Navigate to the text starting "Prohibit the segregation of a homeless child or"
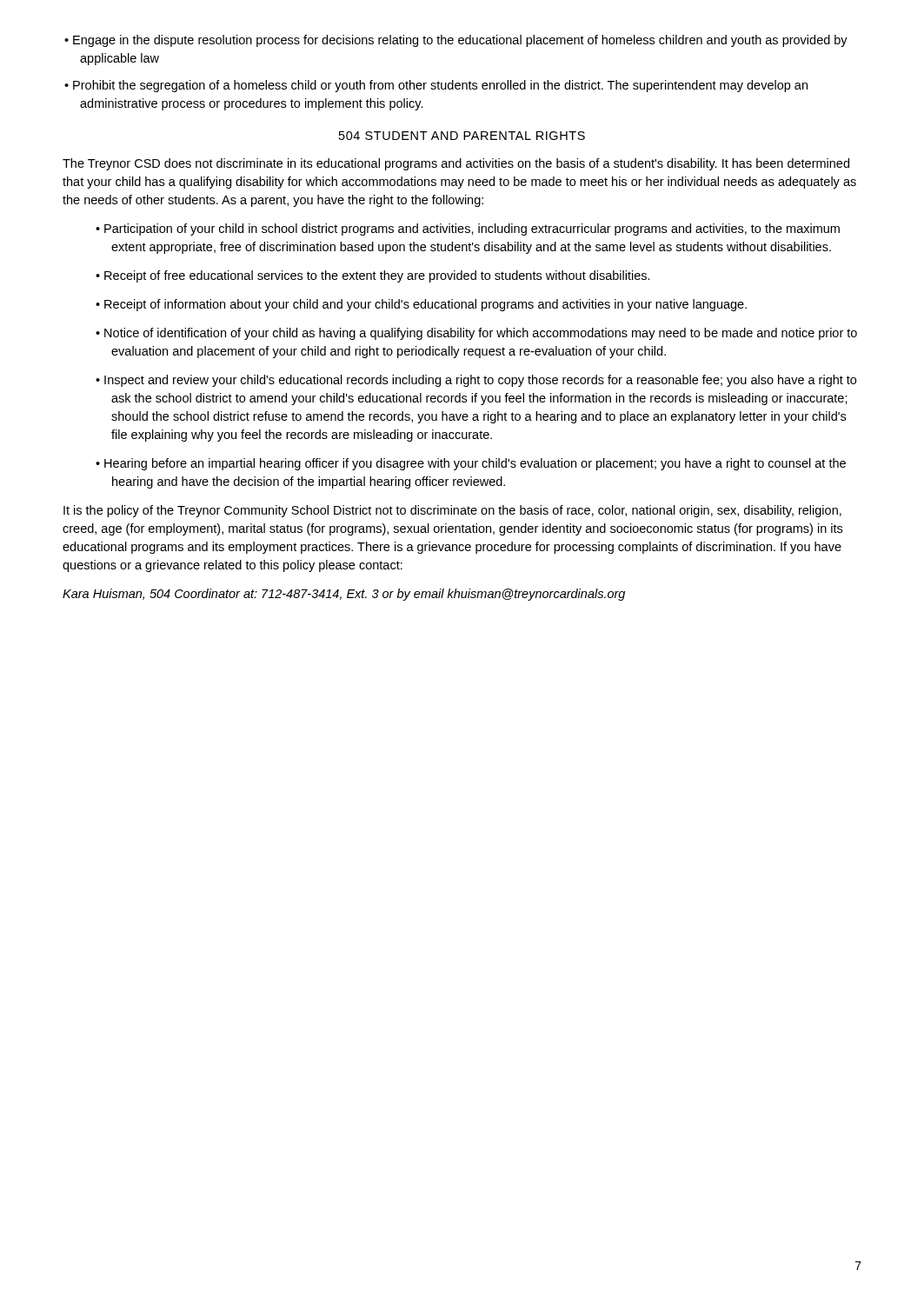Viewport: 924px width, 1304px height. [x=440, y=94]
